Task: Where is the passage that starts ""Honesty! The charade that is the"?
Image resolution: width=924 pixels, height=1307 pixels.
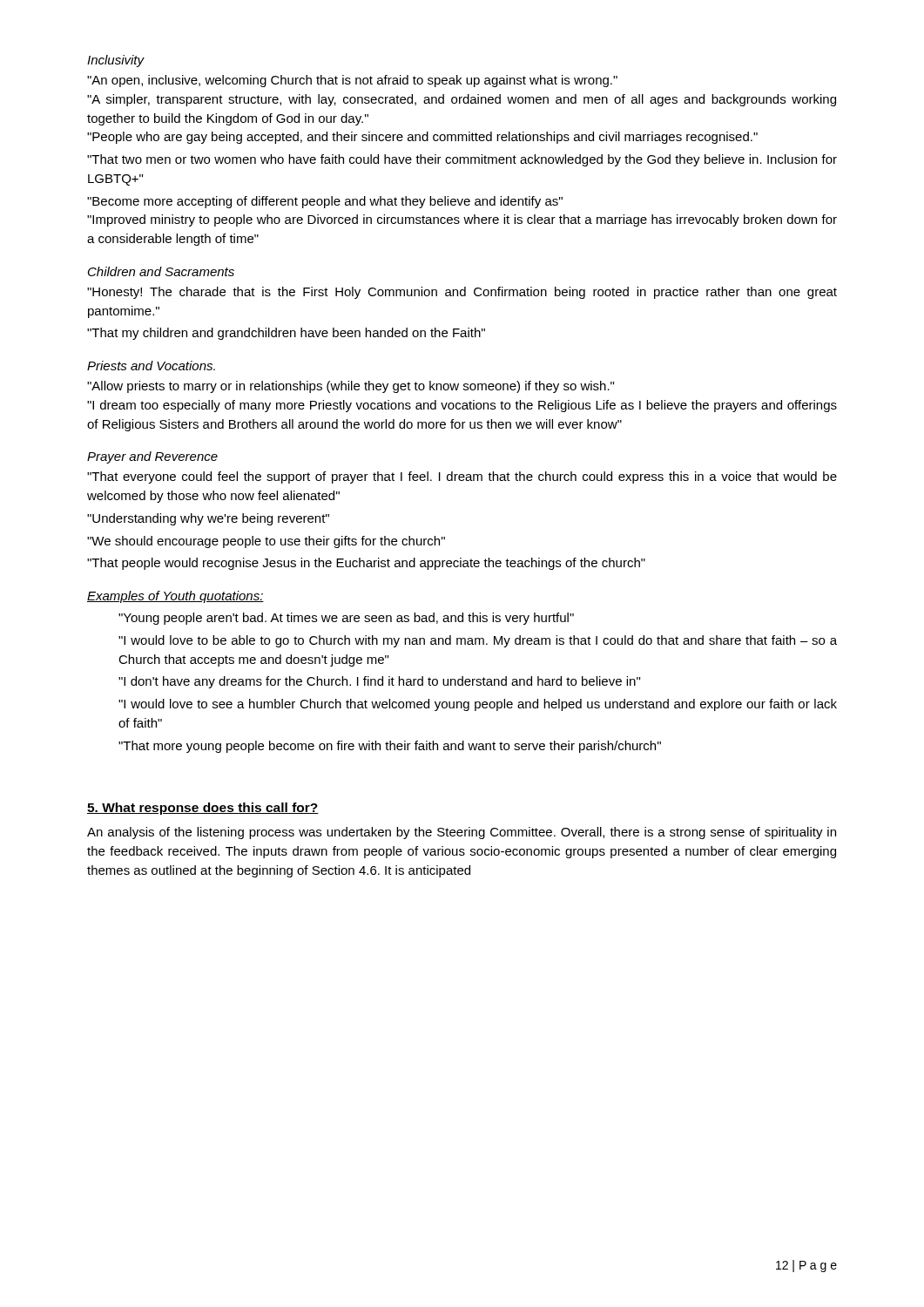Action: pos(462,301)
